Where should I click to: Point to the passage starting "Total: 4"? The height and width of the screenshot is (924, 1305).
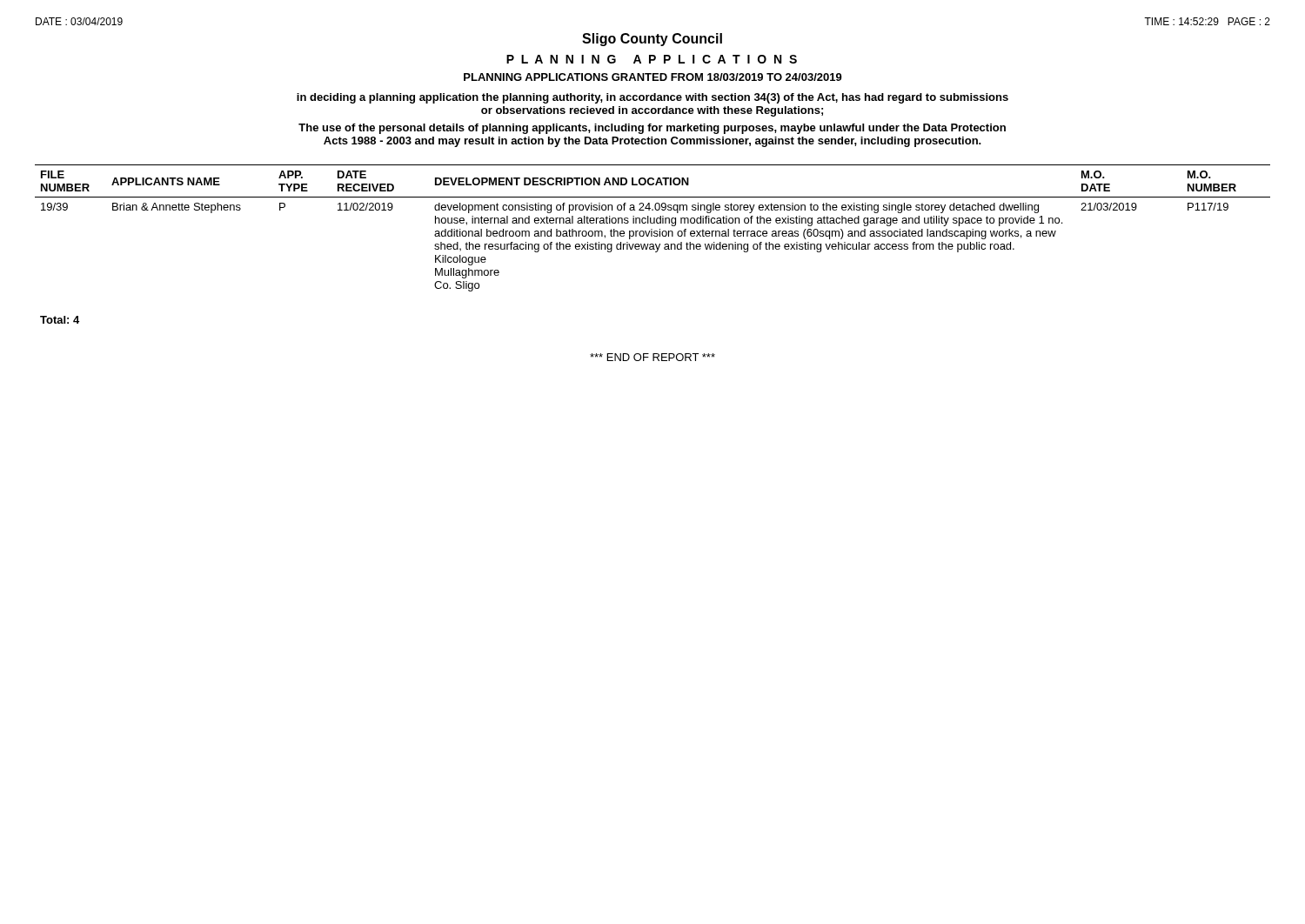click(x=60, y=320)
